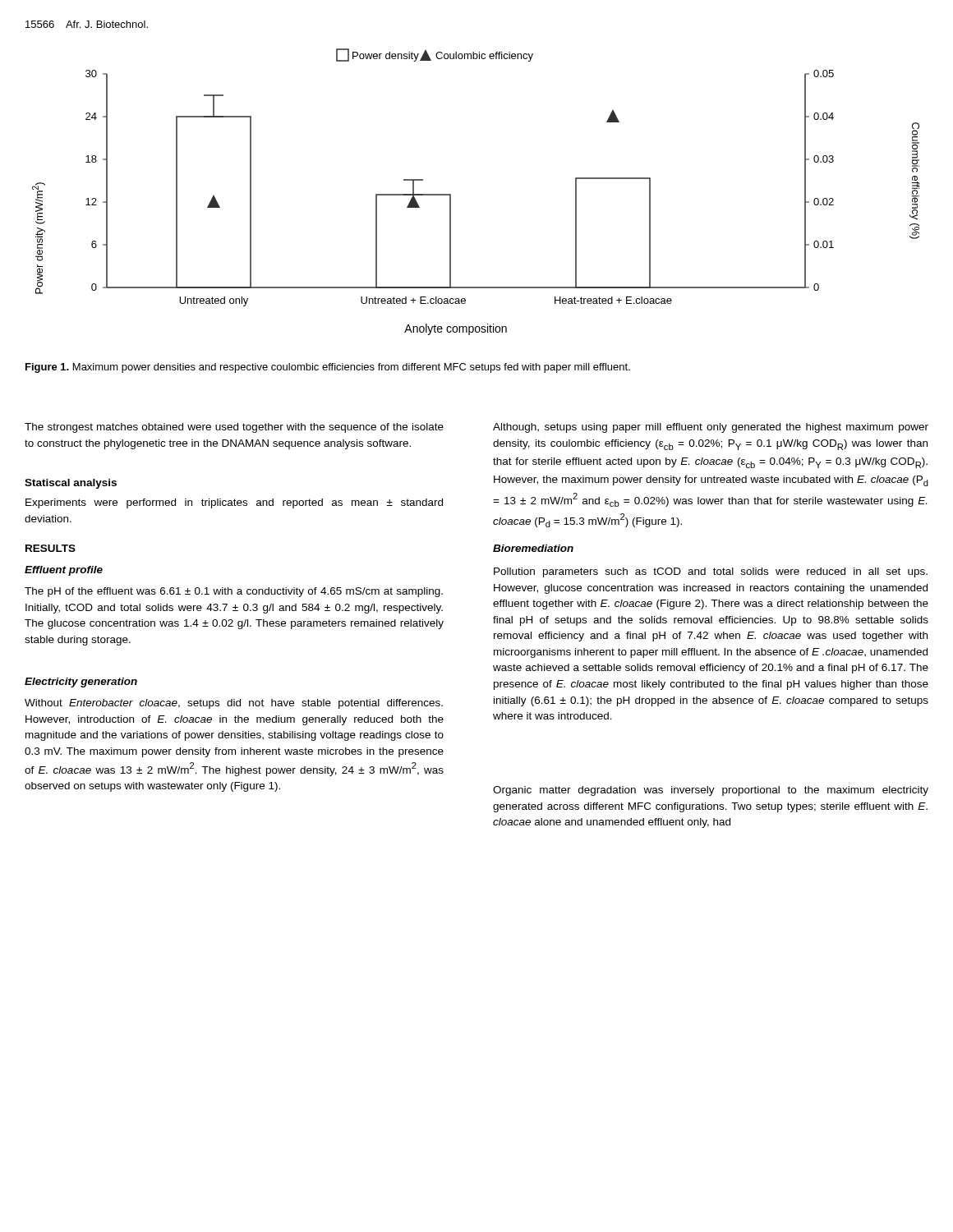Locate the block of text that opens with "Experiments were performed in triplicates and"
This screenshot has width=953, height=1232.
point(234,510)
